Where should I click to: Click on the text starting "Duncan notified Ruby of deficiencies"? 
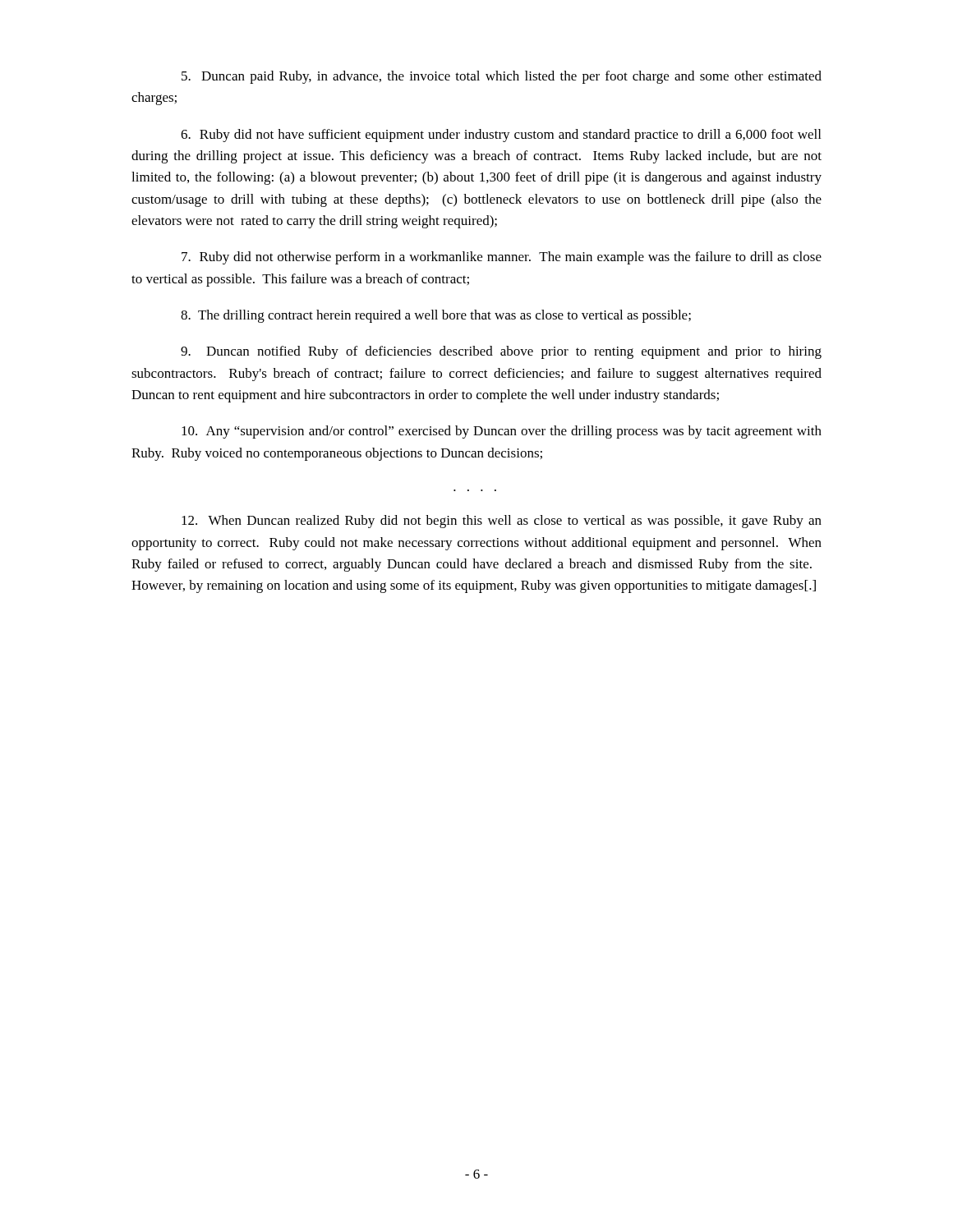pyautogui.click(x=476, y=373)
